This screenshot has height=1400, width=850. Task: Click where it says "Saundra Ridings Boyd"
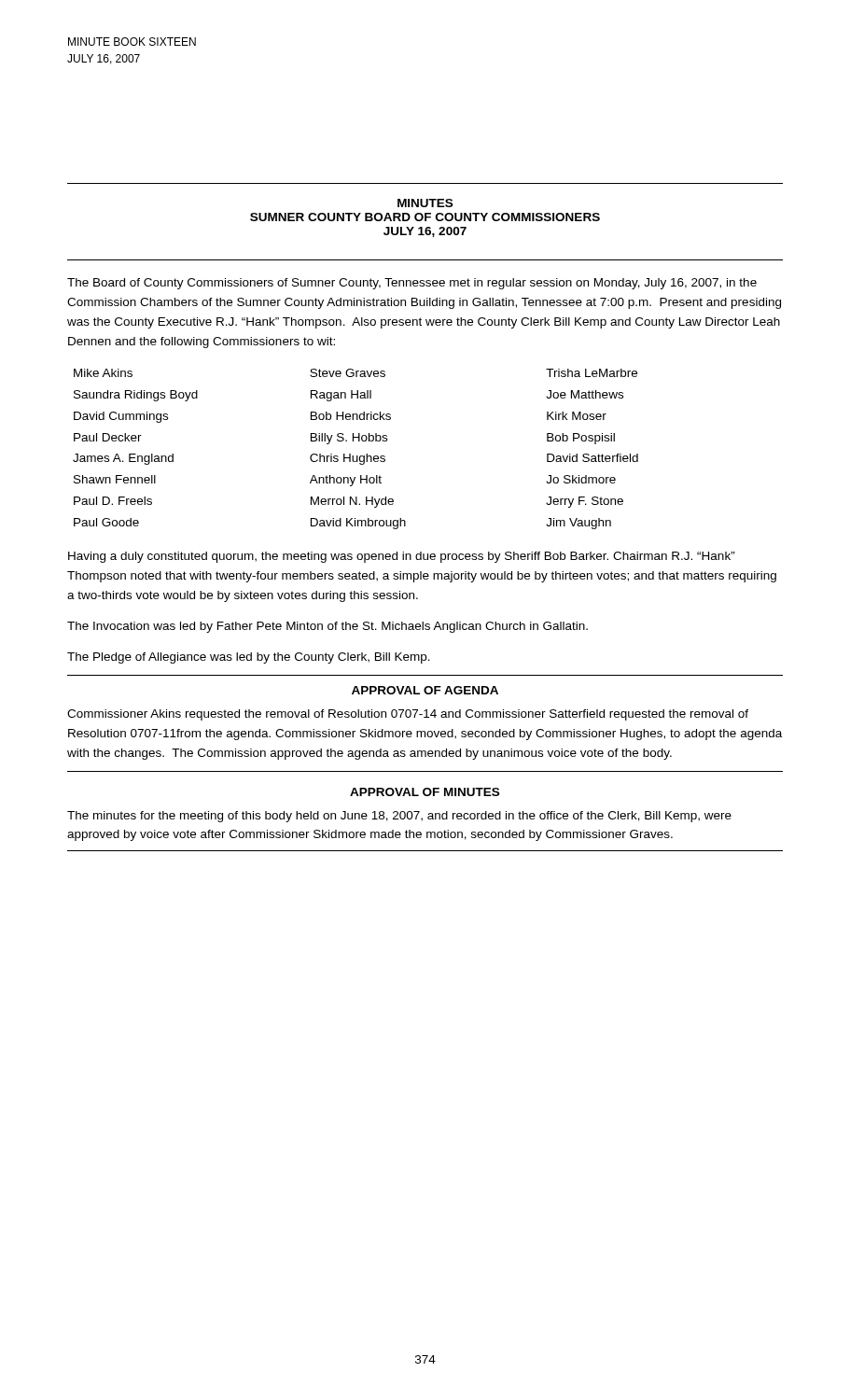point(135,394)
